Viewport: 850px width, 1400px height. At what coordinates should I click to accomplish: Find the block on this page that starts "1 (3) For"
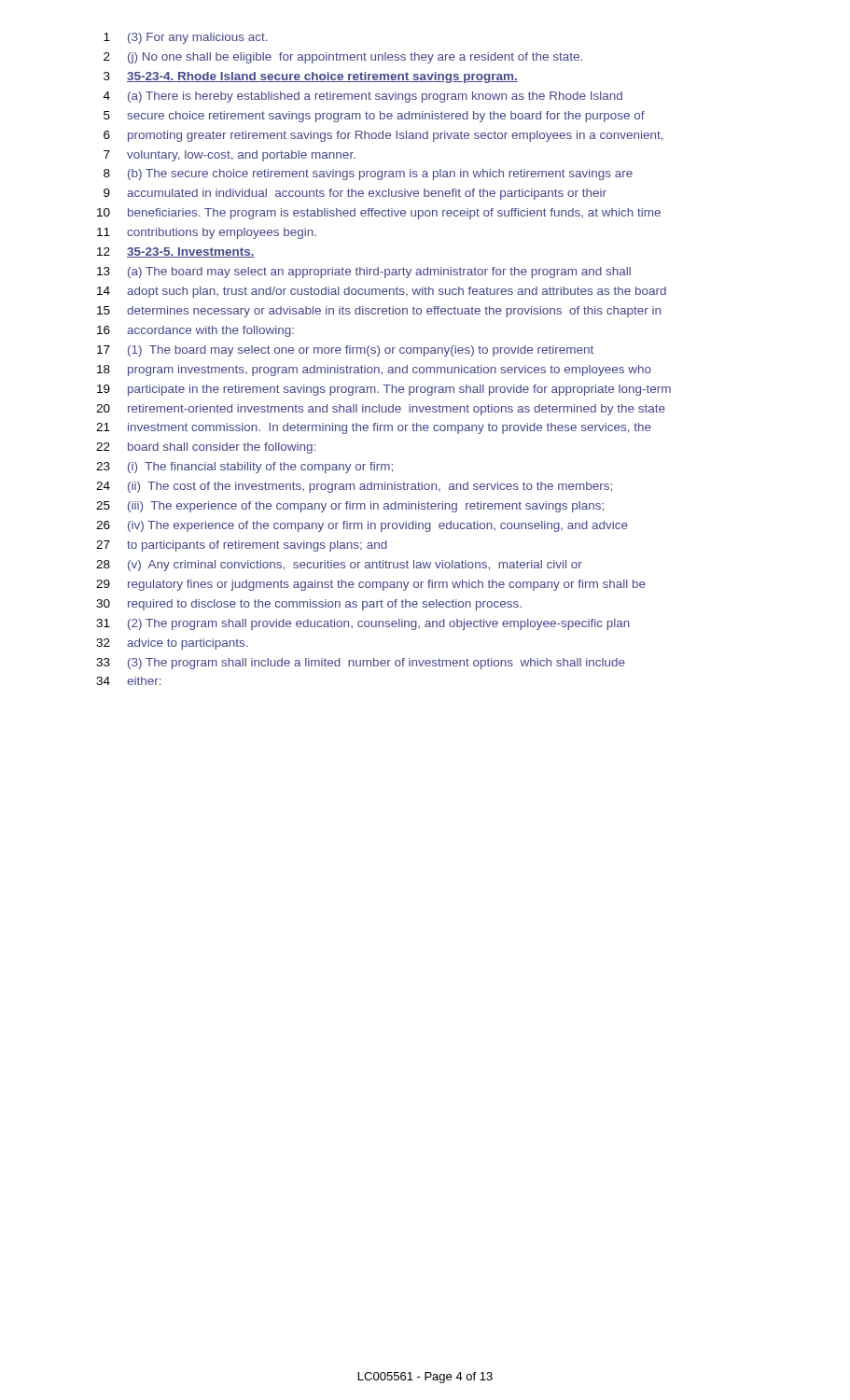[x=185, y=38]
